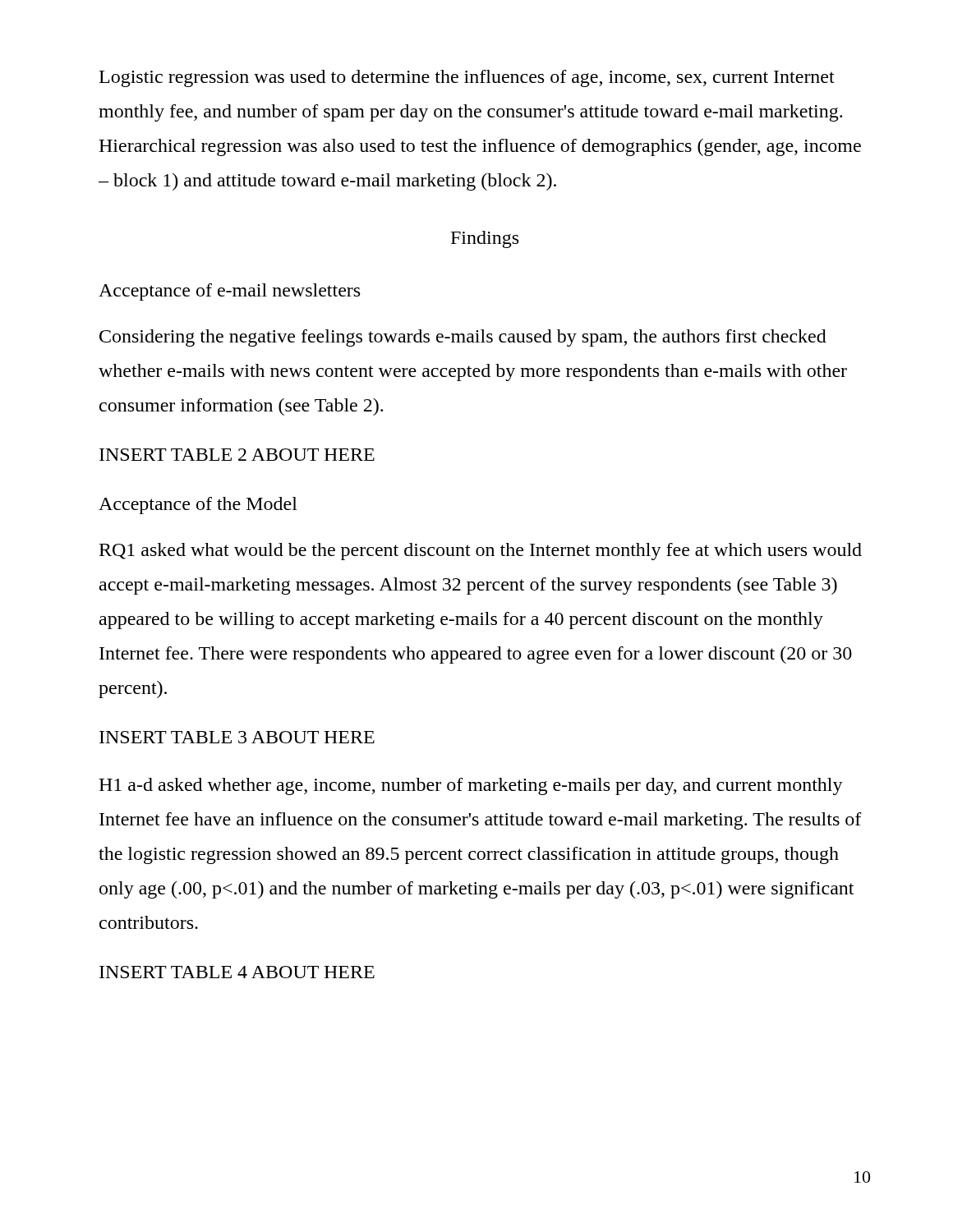Locate the text block containing "Considering the negative feelings towards e-mails caused"
Screen dimensions: 1232x953
pyautogui.click(x=485, y=370)
